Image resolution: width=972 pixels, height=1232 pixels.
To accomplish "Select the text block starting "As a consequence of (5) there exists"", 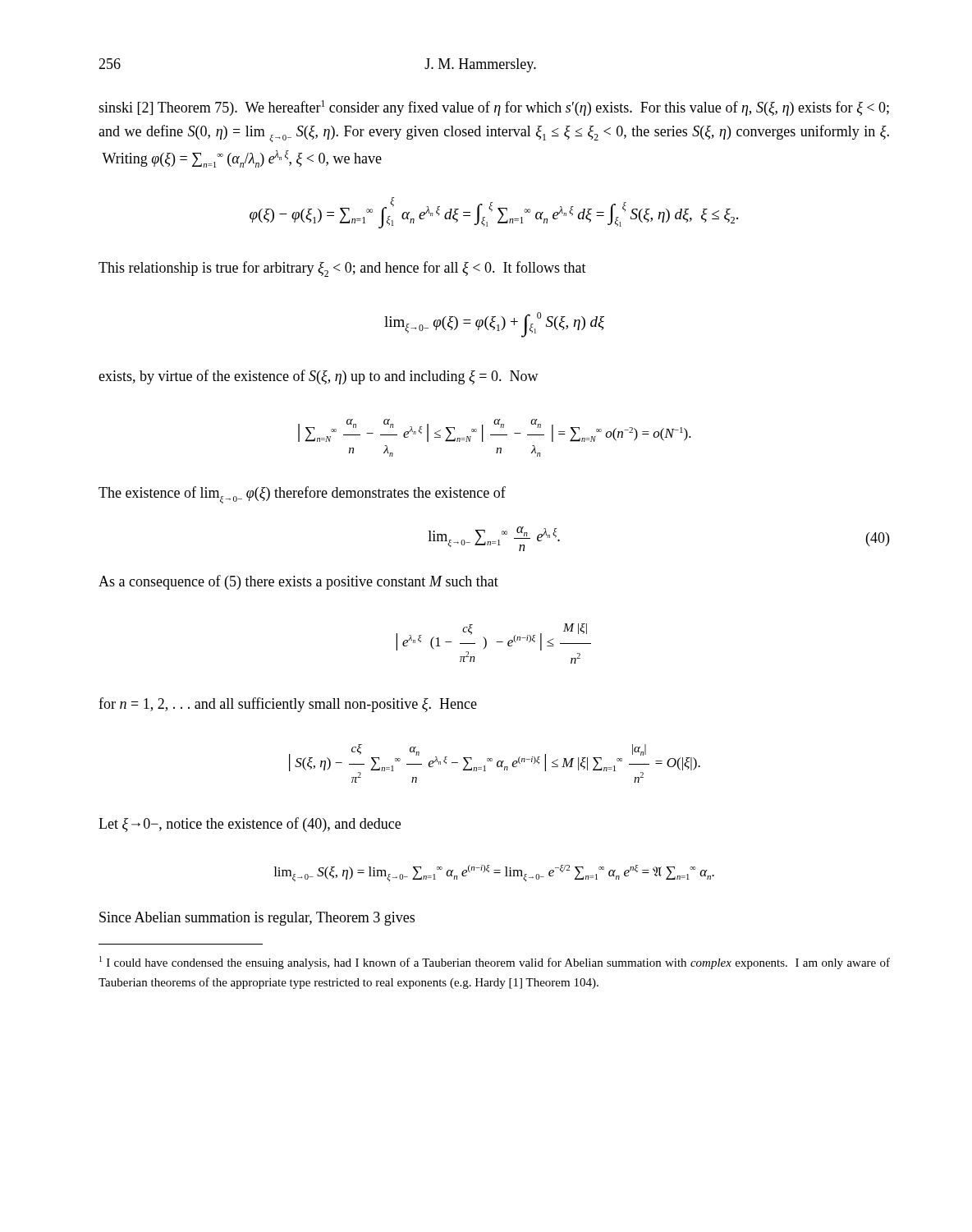I will 494,582.
